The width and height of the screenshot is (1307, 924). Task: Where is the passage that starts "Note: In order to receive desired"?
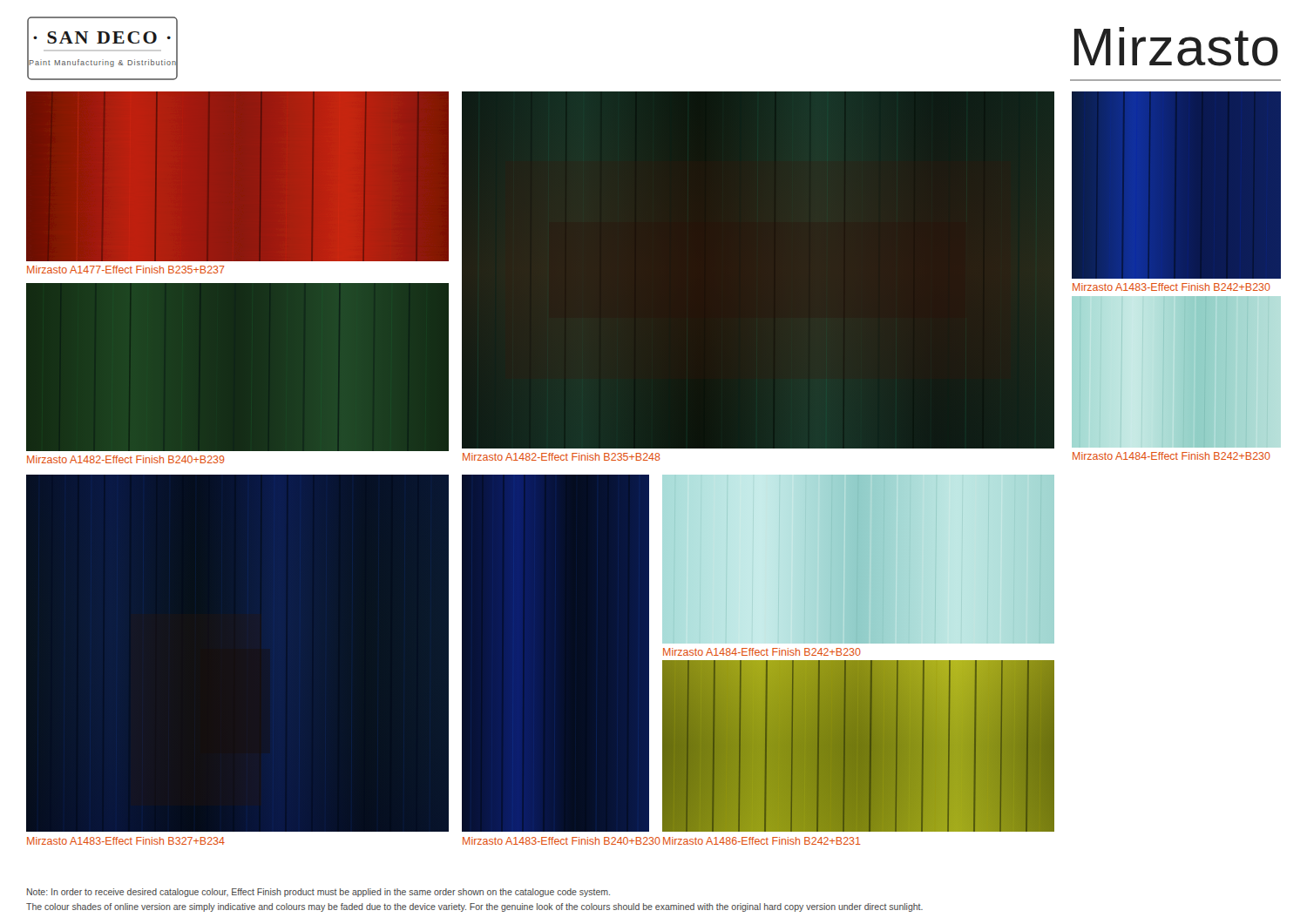click(x=475, y=899)
